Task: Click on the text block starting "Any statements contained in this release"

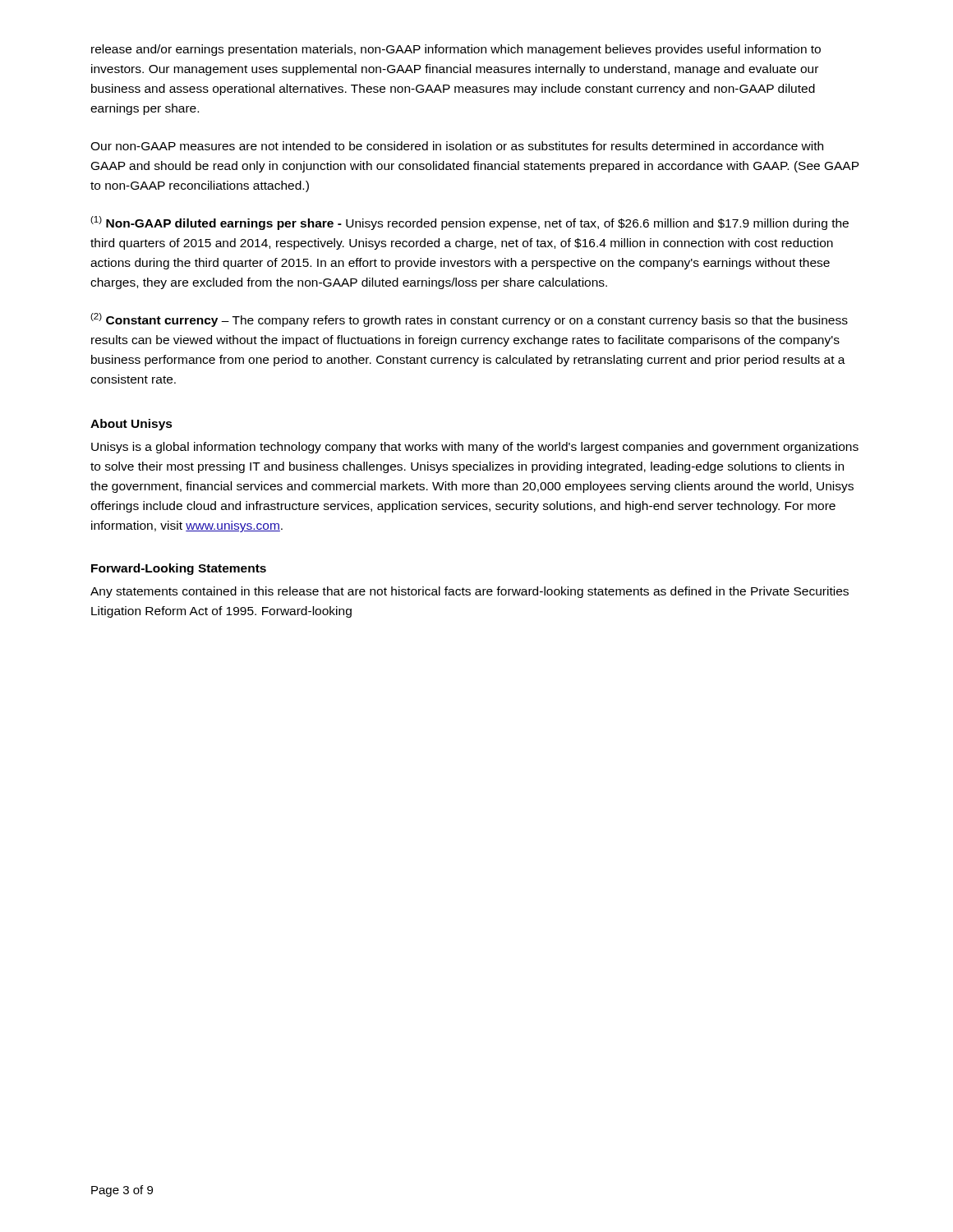Action: (x=470, y=601)
